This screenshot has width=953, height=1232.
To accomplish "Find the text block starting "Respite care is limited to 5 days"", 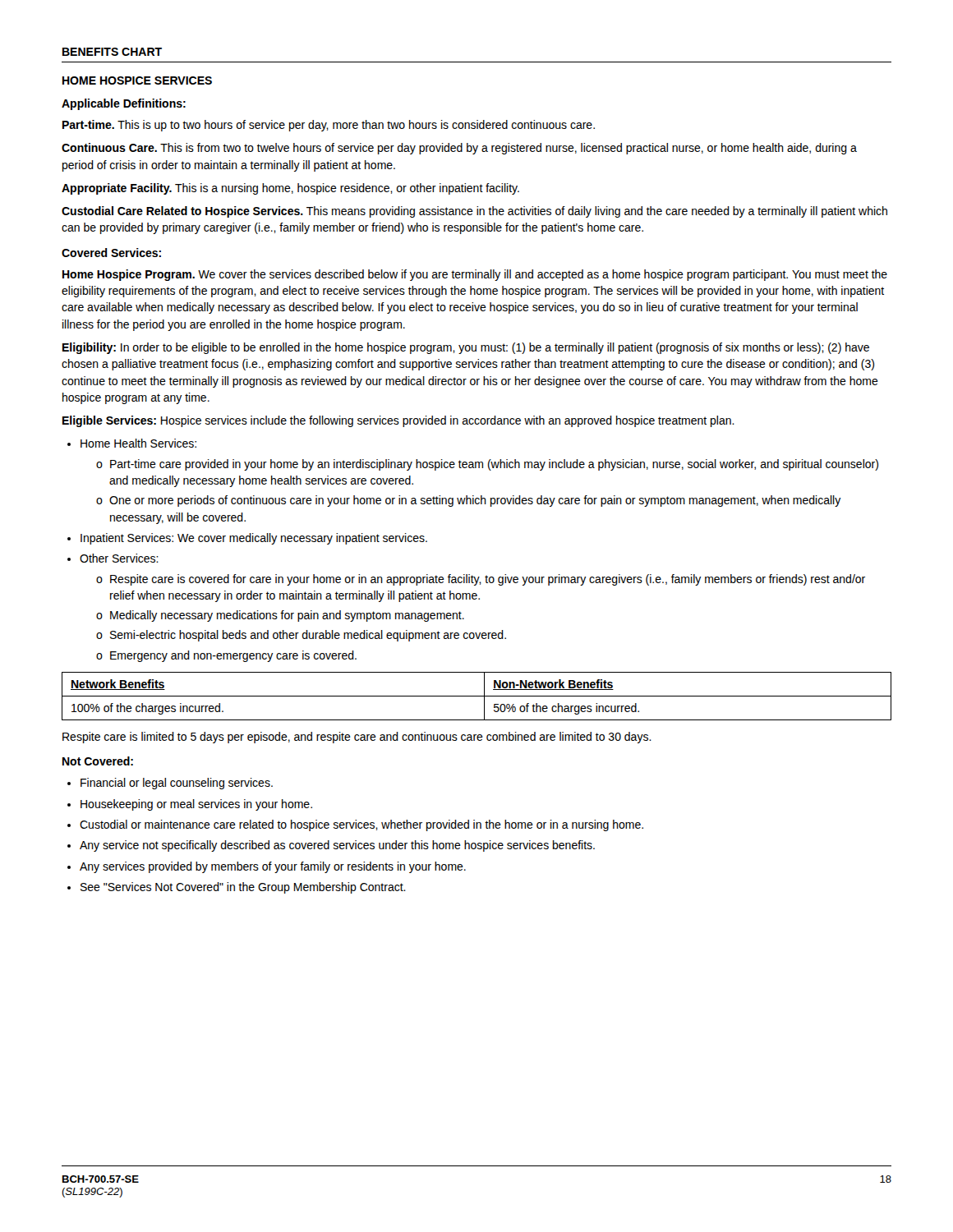I will pos(357,737).
